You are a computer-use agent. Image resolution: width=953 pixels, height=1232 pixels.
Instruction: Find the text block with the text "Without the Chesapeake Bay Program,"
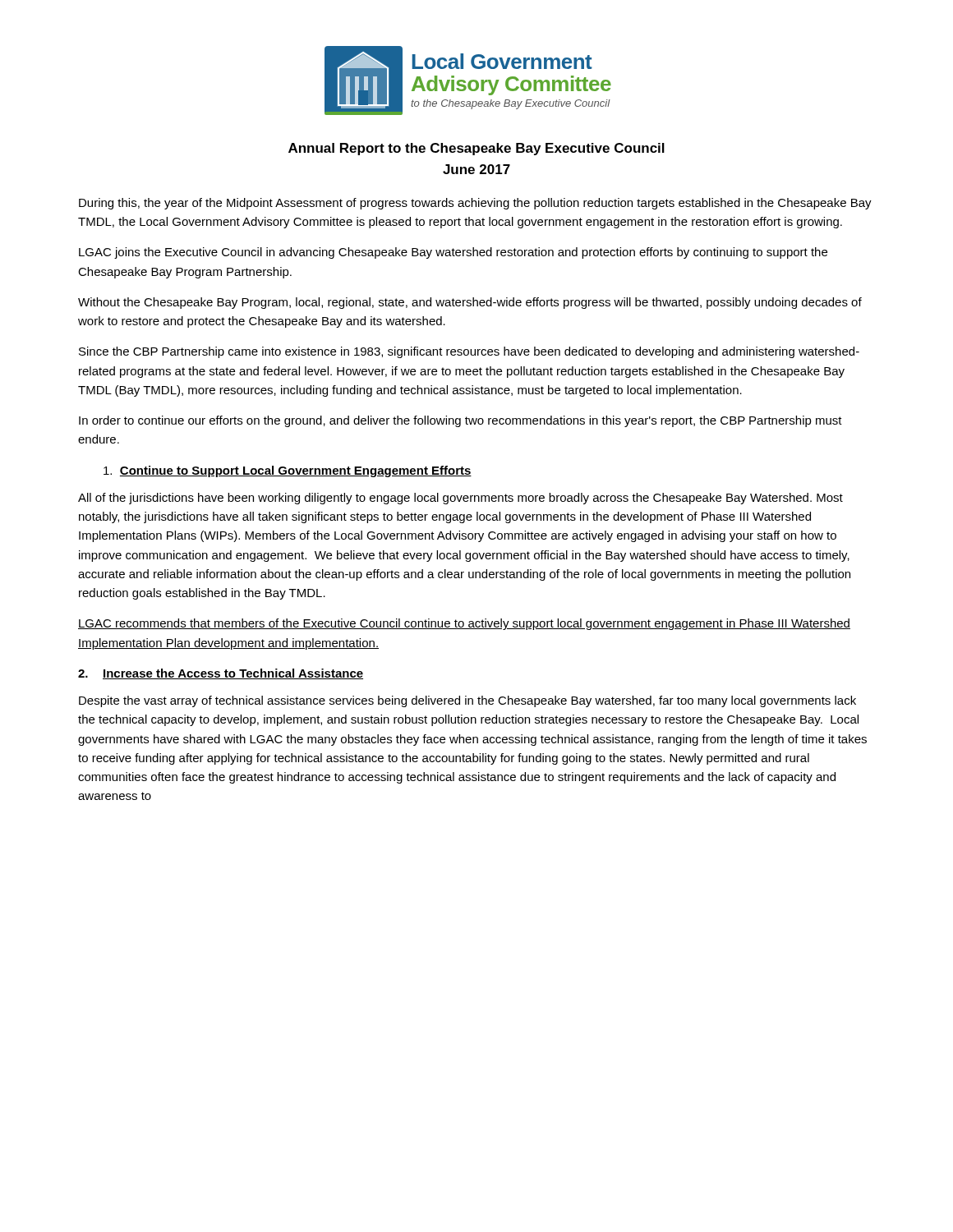tap(470, 311)
